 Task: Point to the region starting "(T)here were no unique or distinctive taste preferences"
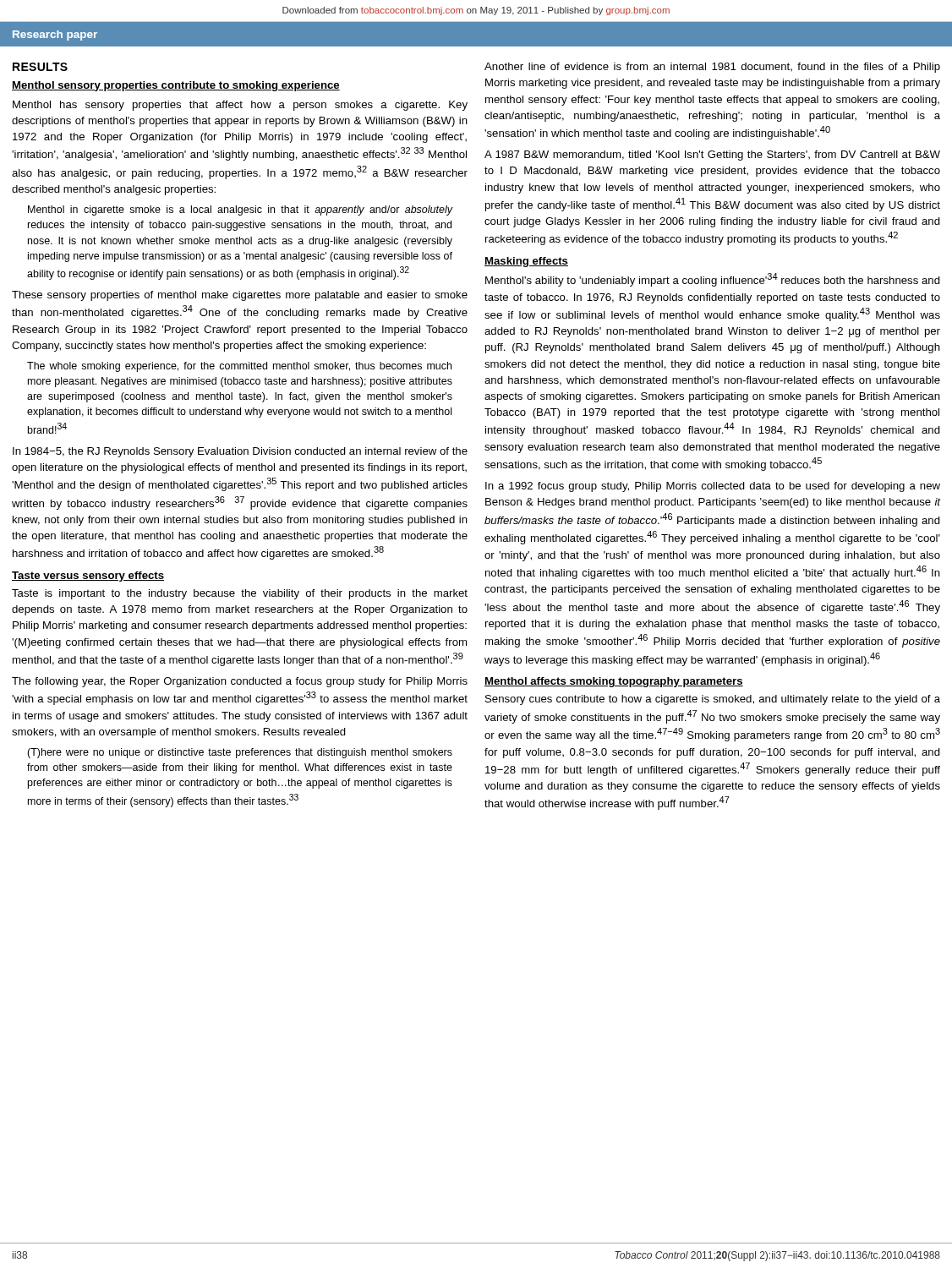click(x=240, y=777)
